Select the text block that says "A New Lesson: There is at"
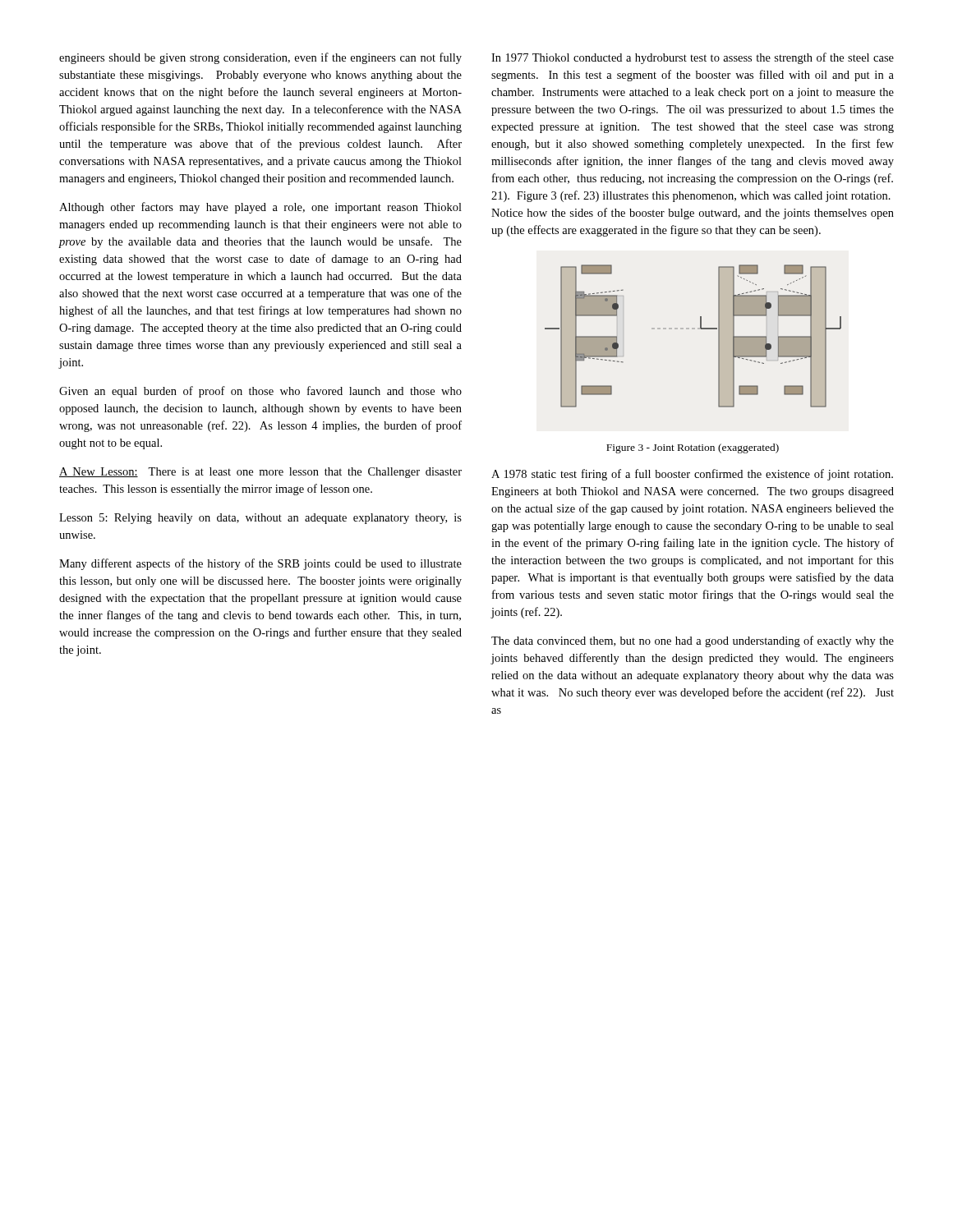Viewport: 953px width, 1232px height. pyautogui.click(x=260, y=481)
